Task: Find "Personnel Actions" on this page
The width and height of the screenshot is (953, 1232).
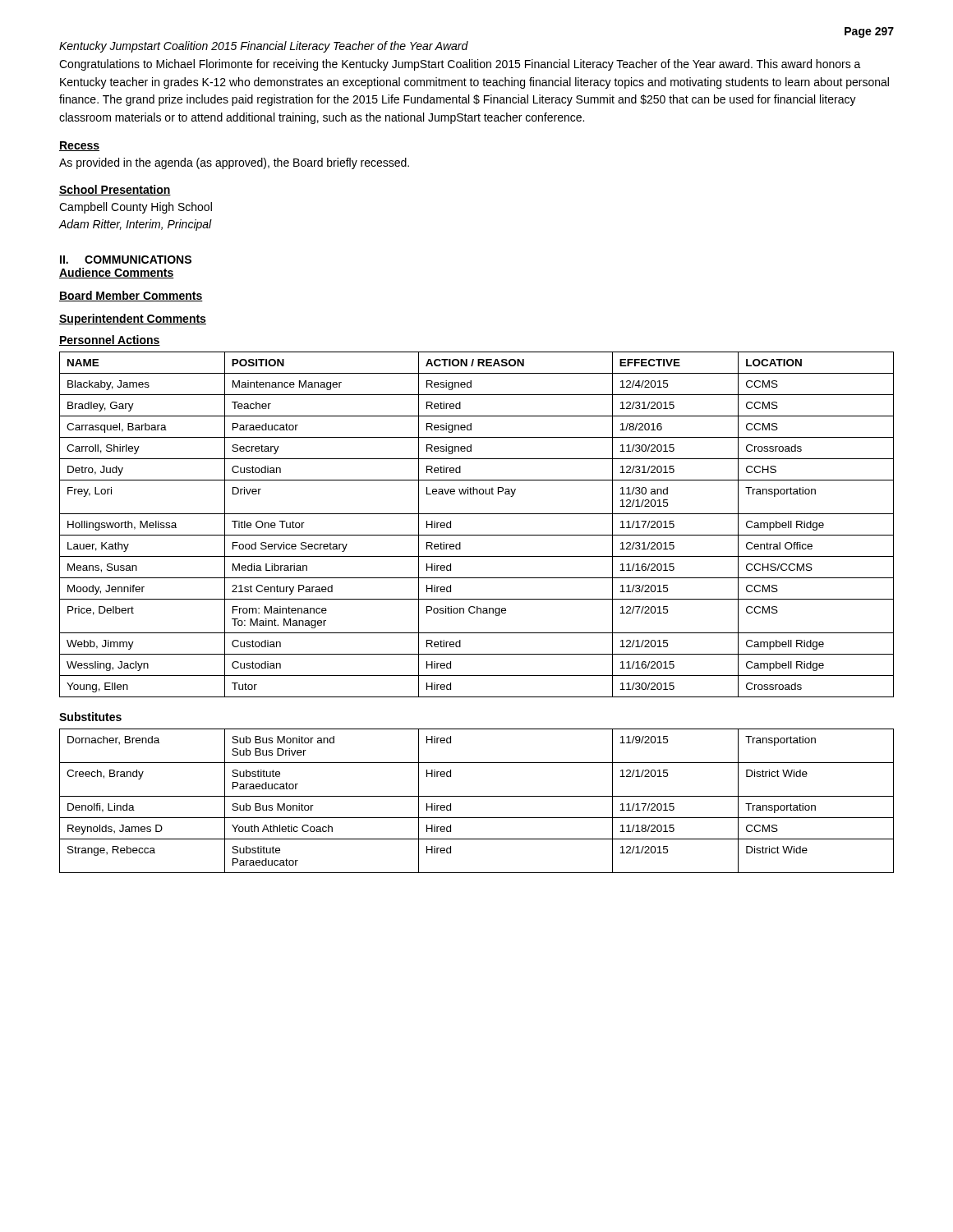Action: click(109, 340)
